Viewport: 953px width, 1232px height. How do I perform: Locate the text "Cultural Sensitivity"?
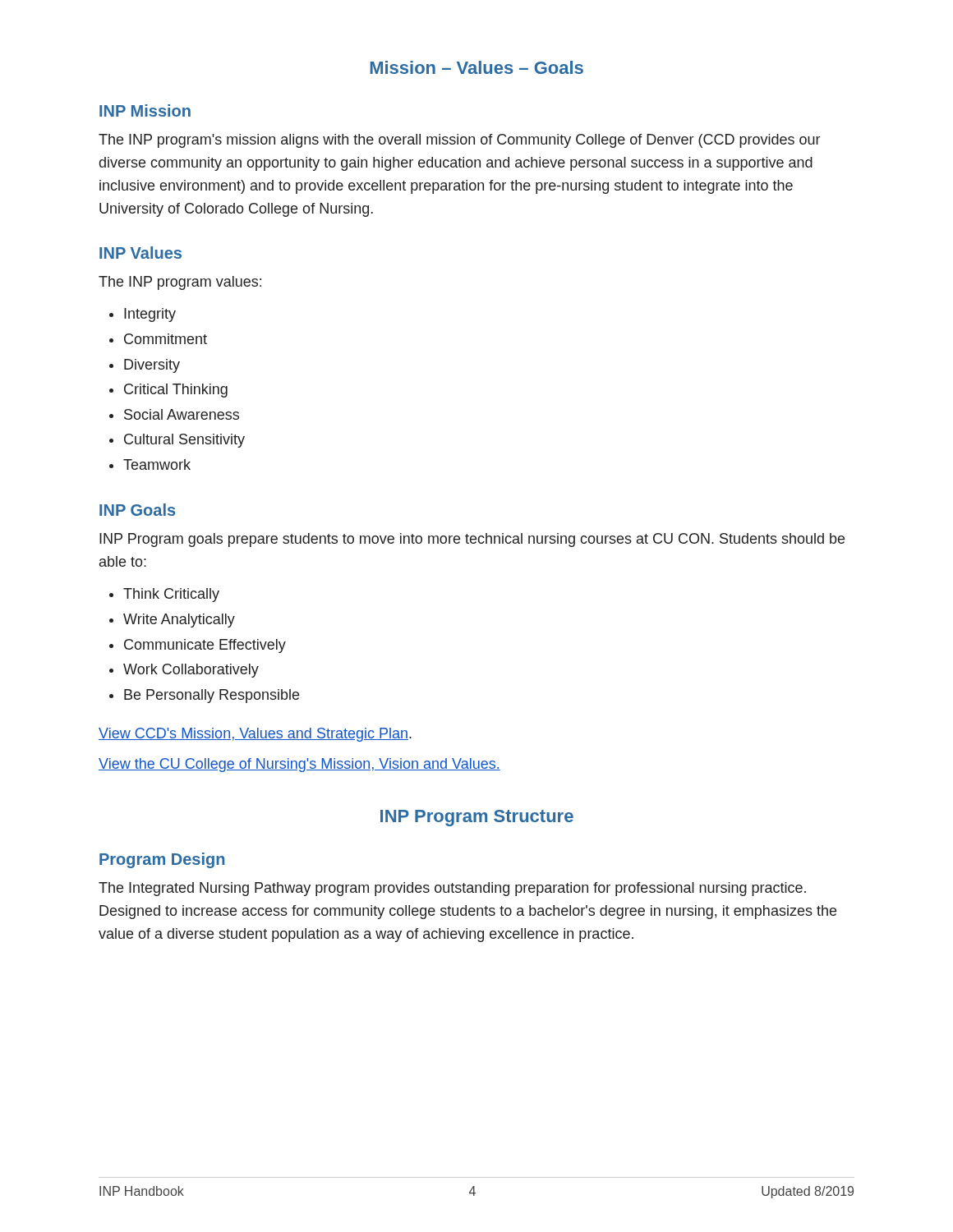click(x=184, y=440)
